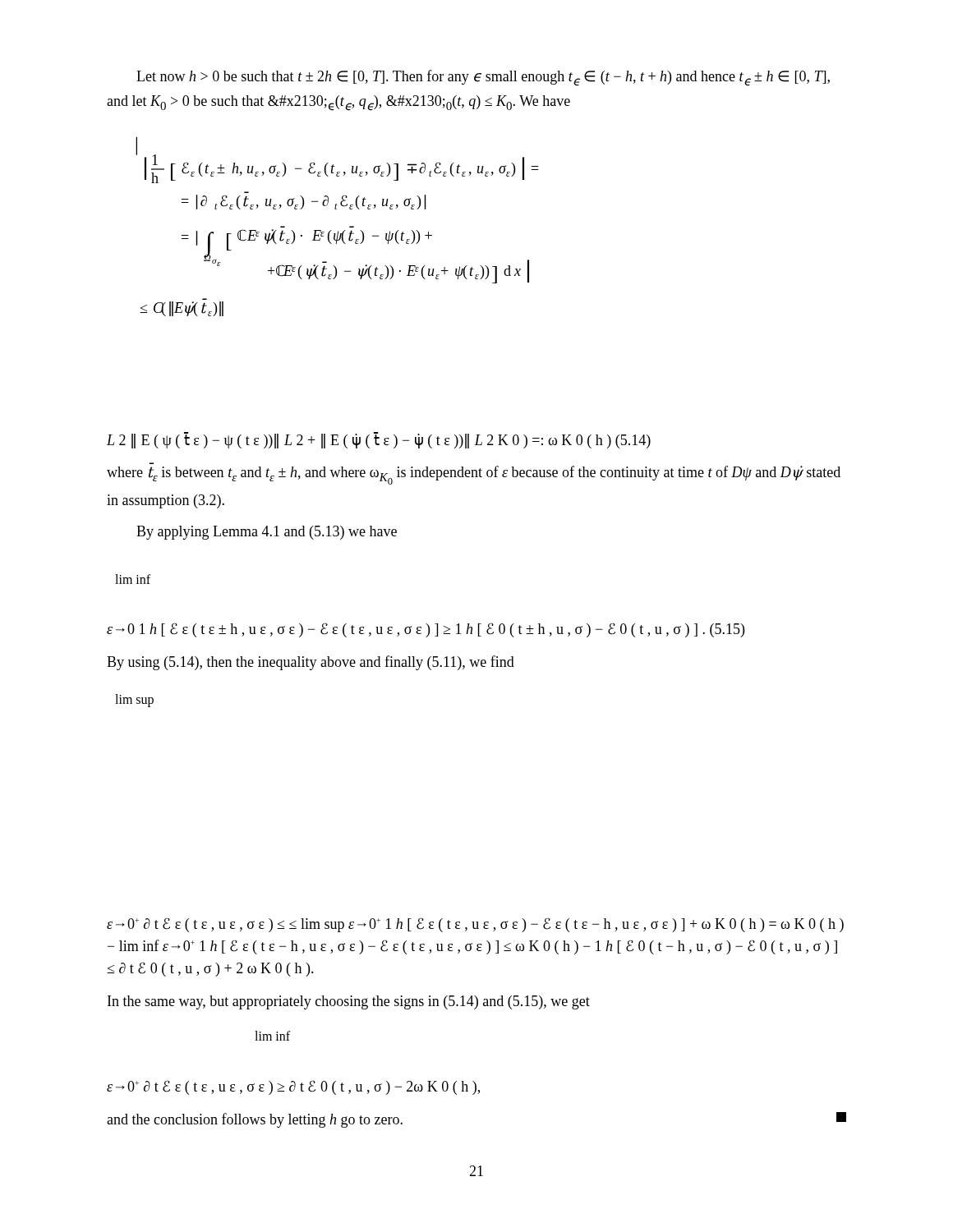953x1232 pixels.
Task: Find the text block that reads "Let now h > 0 be such"
Action: click(x=476, y=90)
